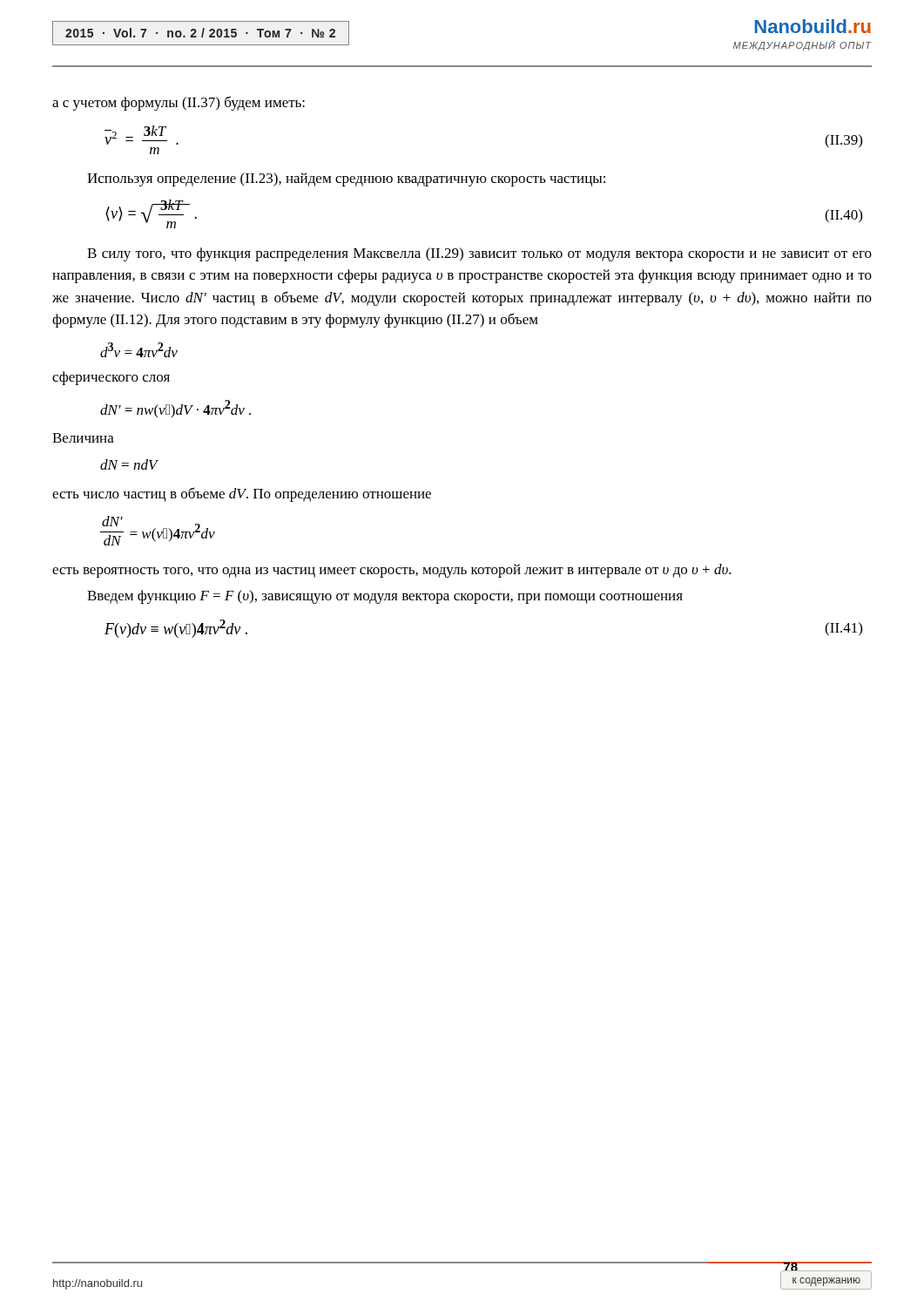Where is the passage that starts "Используя определение (II.23), найдем среднюю квадратичную"?
This screenshot has height=1307, width=924.
462,179
